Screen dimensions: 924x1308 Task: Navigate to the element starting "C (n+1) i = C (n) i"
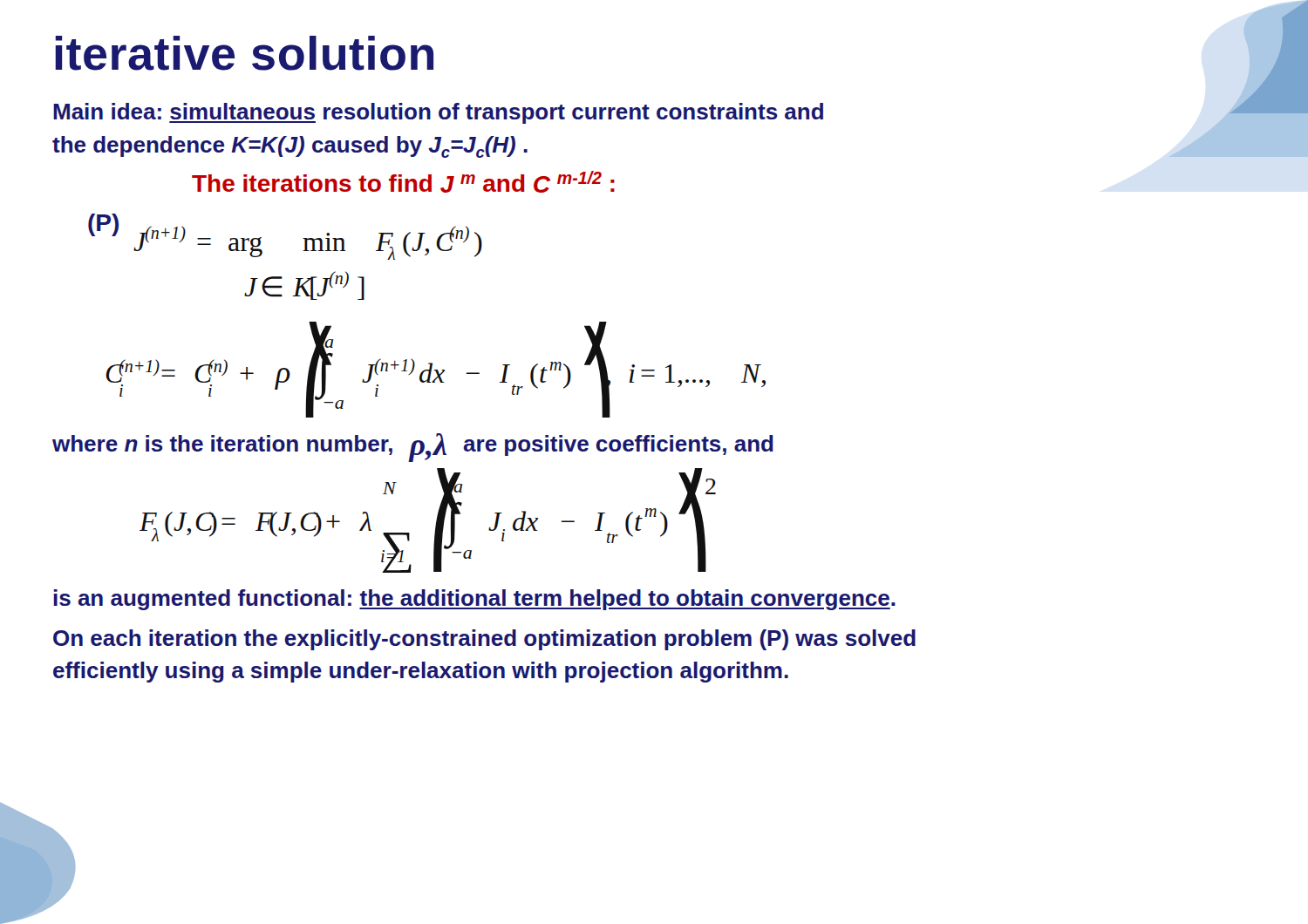[x=462, y=369]
